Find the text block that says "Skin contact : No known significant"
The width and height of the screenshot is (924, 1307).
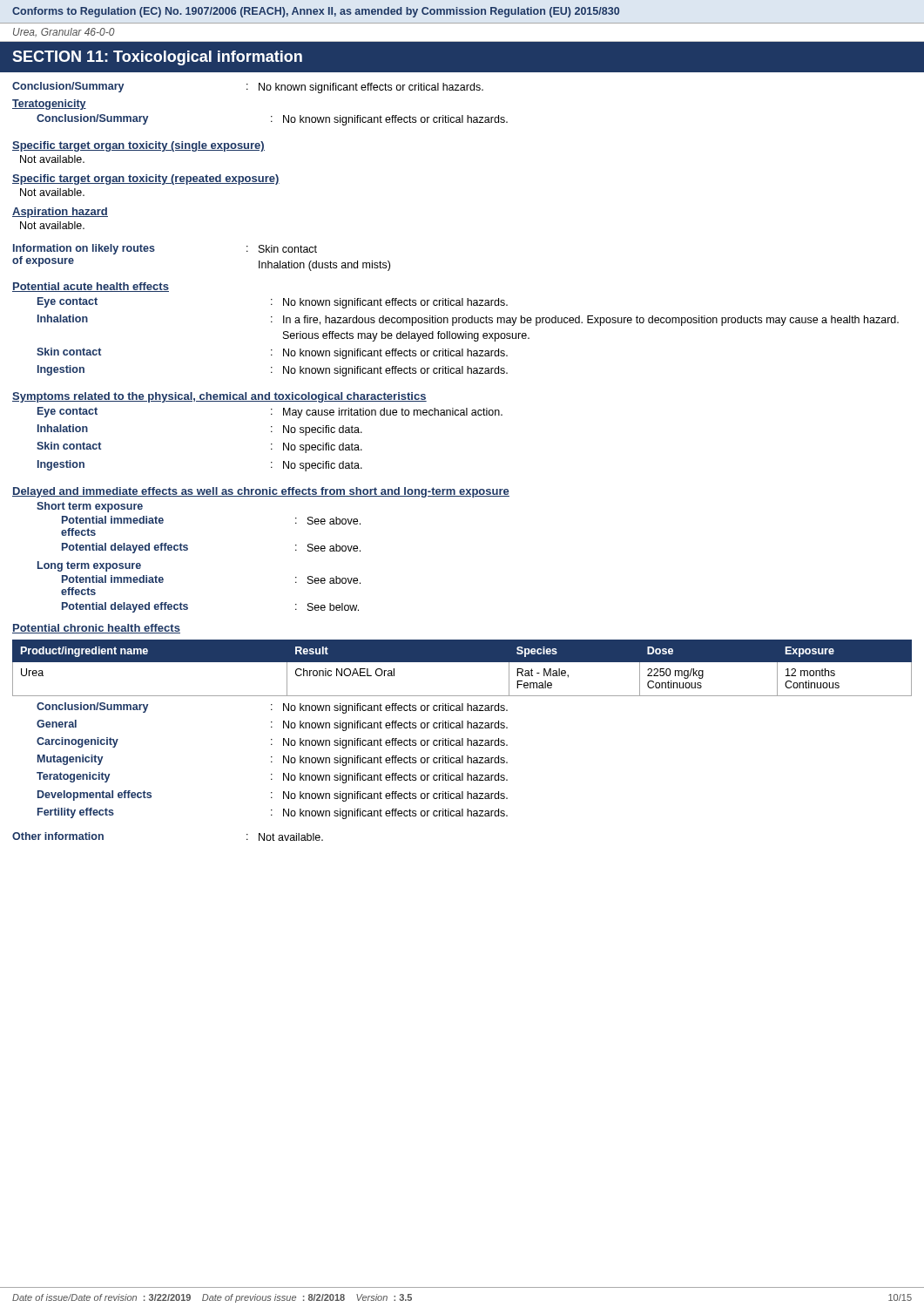click(474, 353)
